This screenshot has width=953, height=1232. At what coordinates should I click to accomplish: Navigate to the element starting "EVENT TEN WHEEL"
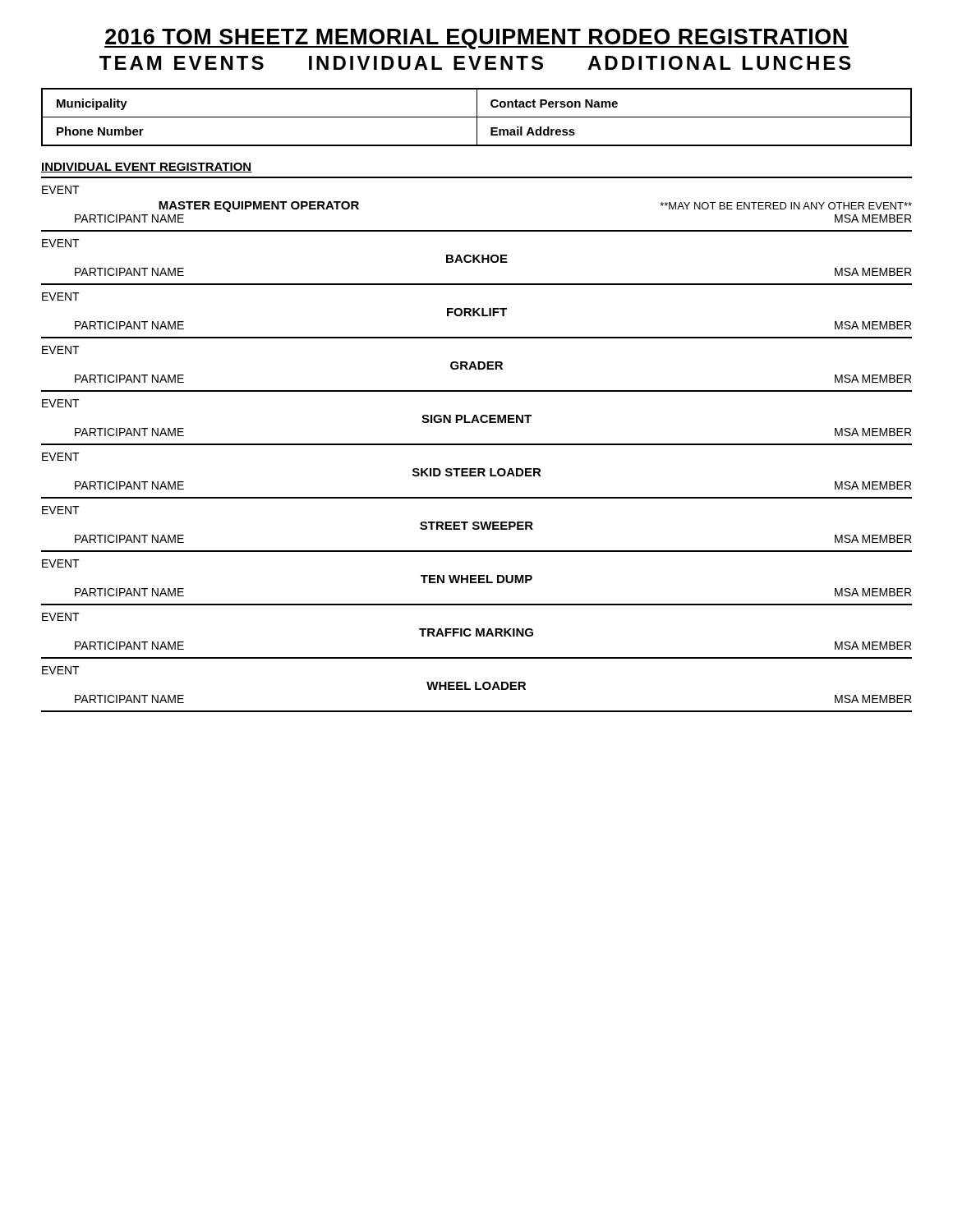[x=476, y=578]
